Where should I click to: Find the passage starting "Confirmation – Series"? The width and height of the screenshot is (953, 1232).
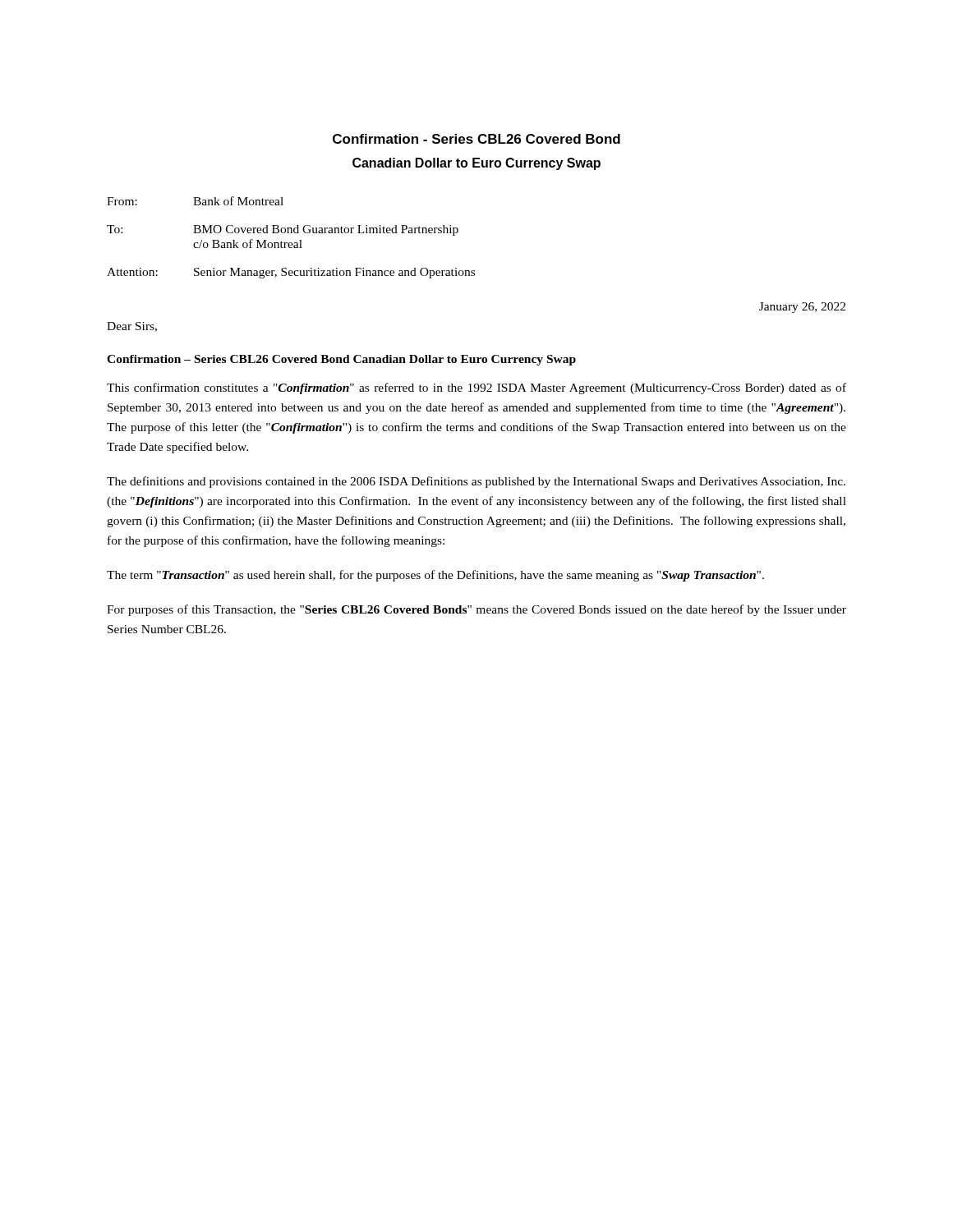[x=341, y=359]
